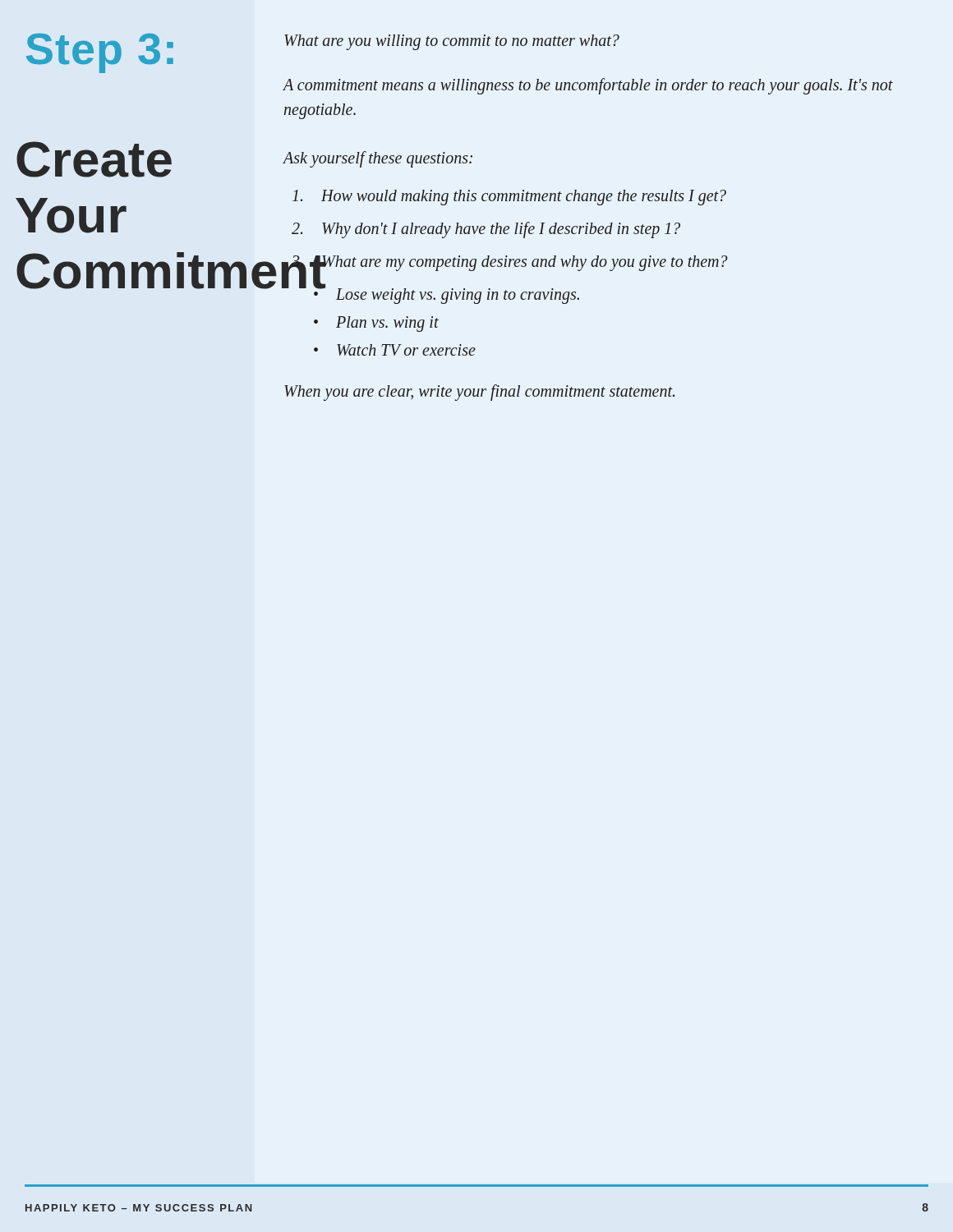Select the region starting "Watch TV or"

(x=406, y=350)
